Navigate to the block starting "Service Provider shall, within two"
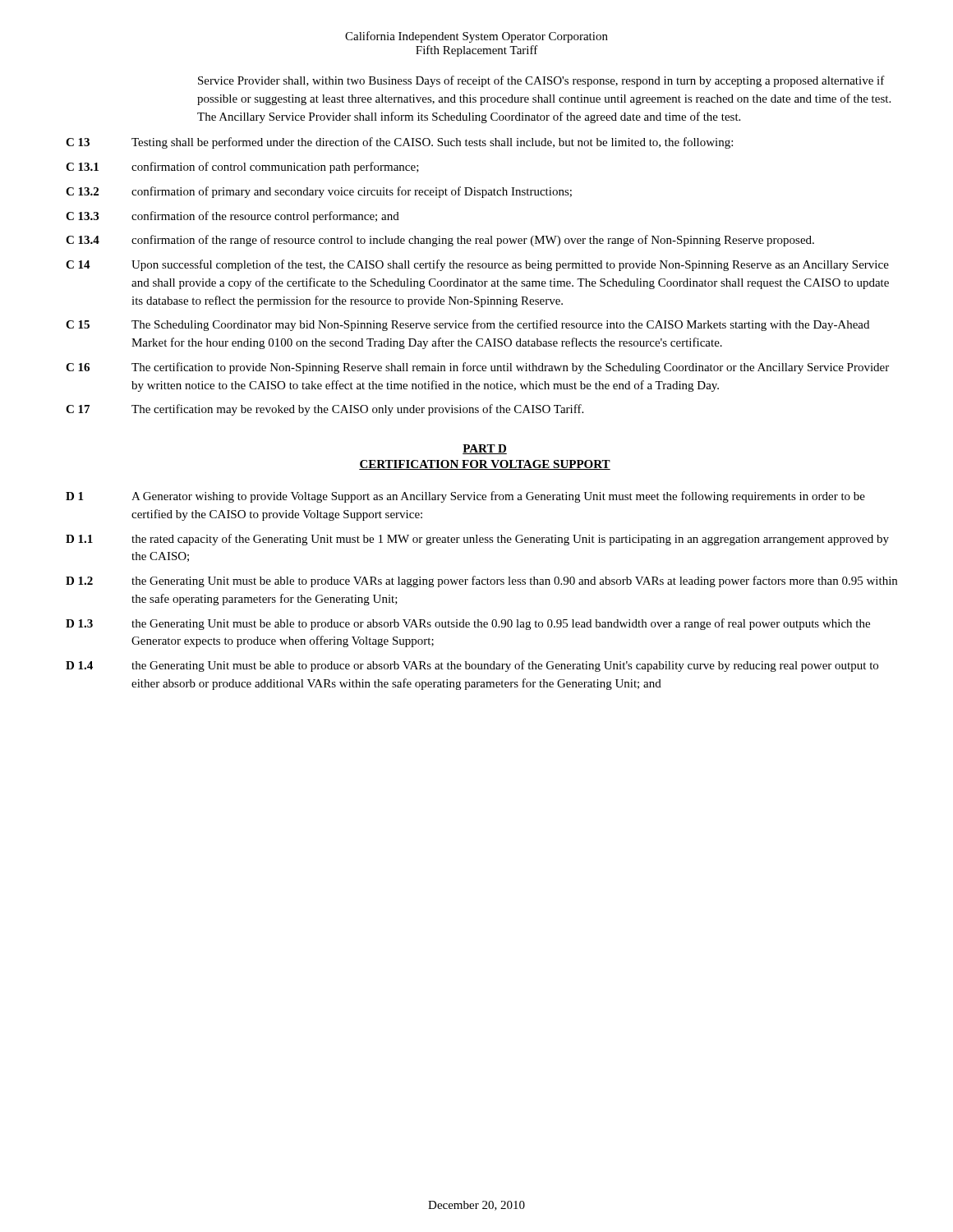This screenshot has width=953, height=1232. 544,98
